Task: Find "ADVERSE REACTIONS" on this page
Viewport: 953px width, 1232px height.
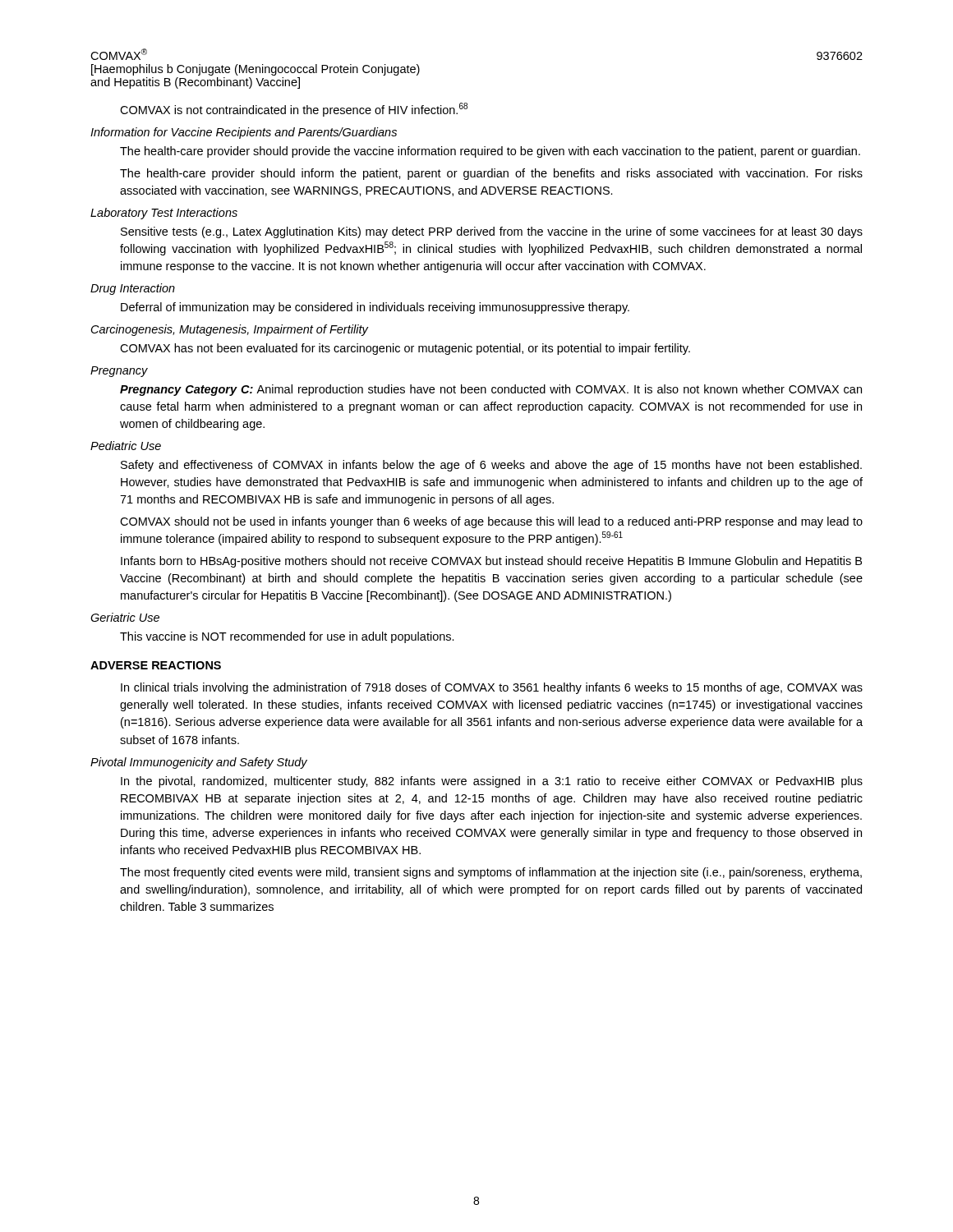Action: coord(156,665)
